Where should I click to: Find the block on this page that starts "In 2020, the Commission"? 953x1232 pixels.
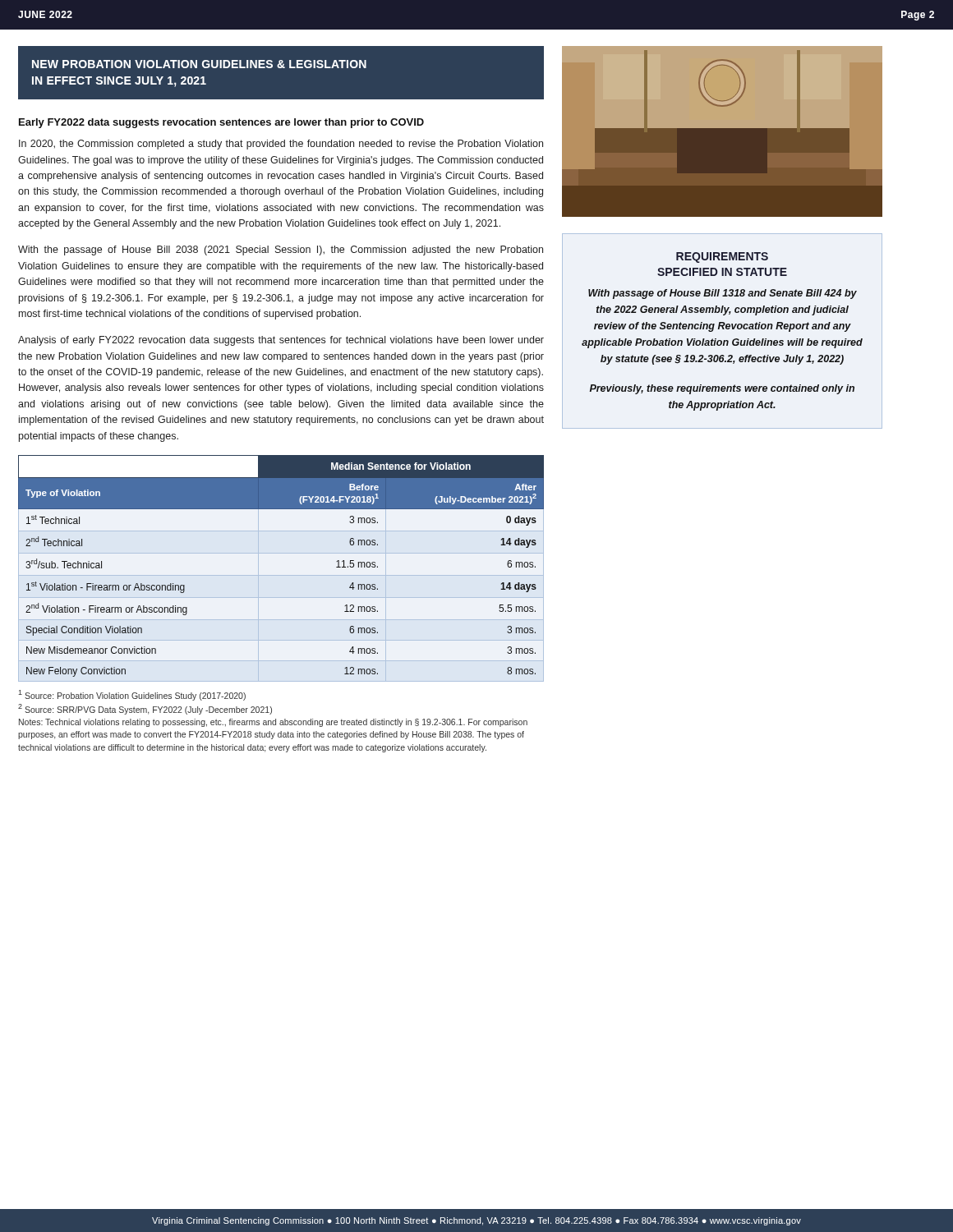281,184
